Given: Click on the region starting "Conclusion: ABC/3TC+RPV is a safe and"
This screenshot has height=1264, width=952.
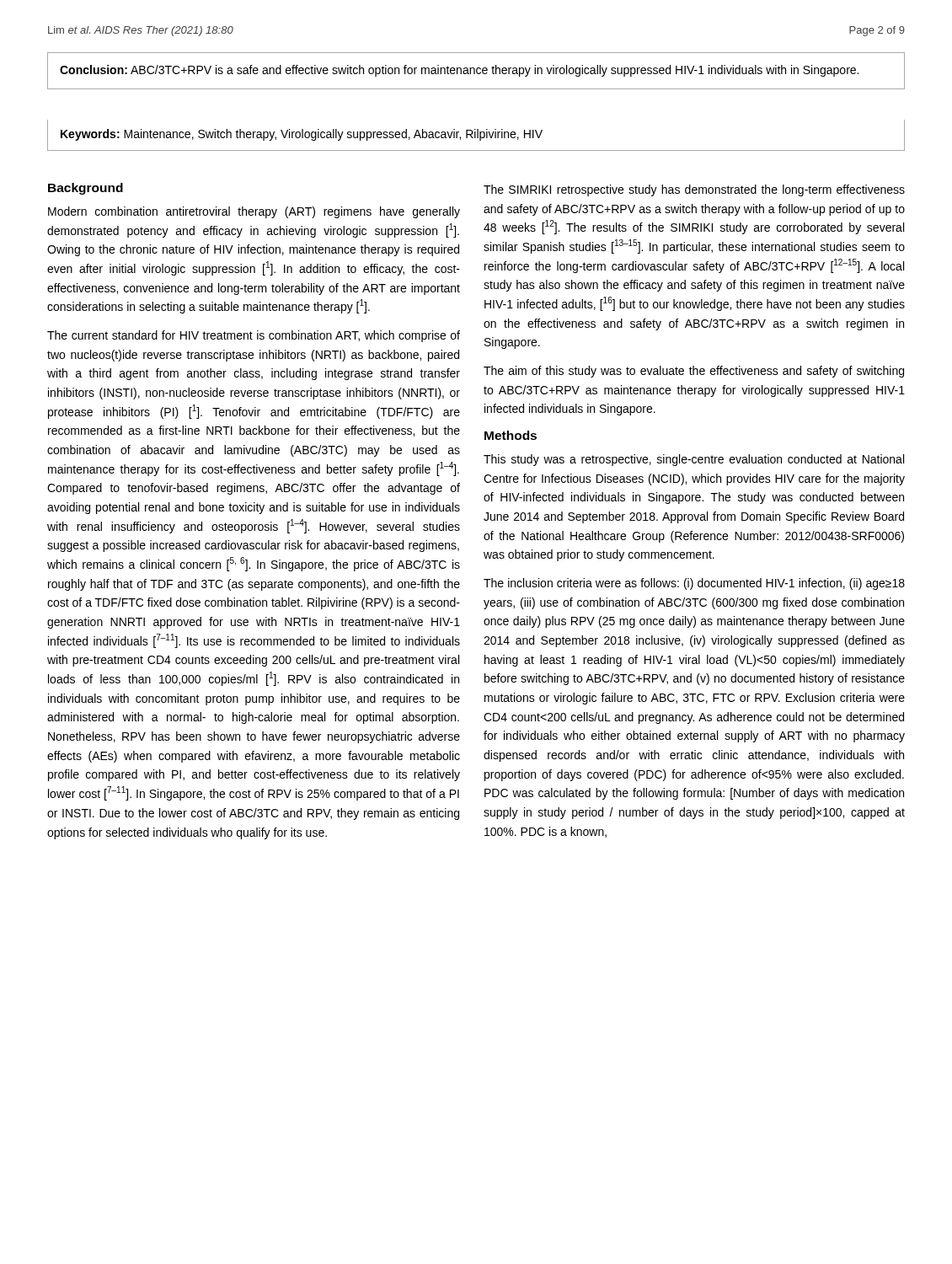Looking at the screenshot, I should click(460, 70).
